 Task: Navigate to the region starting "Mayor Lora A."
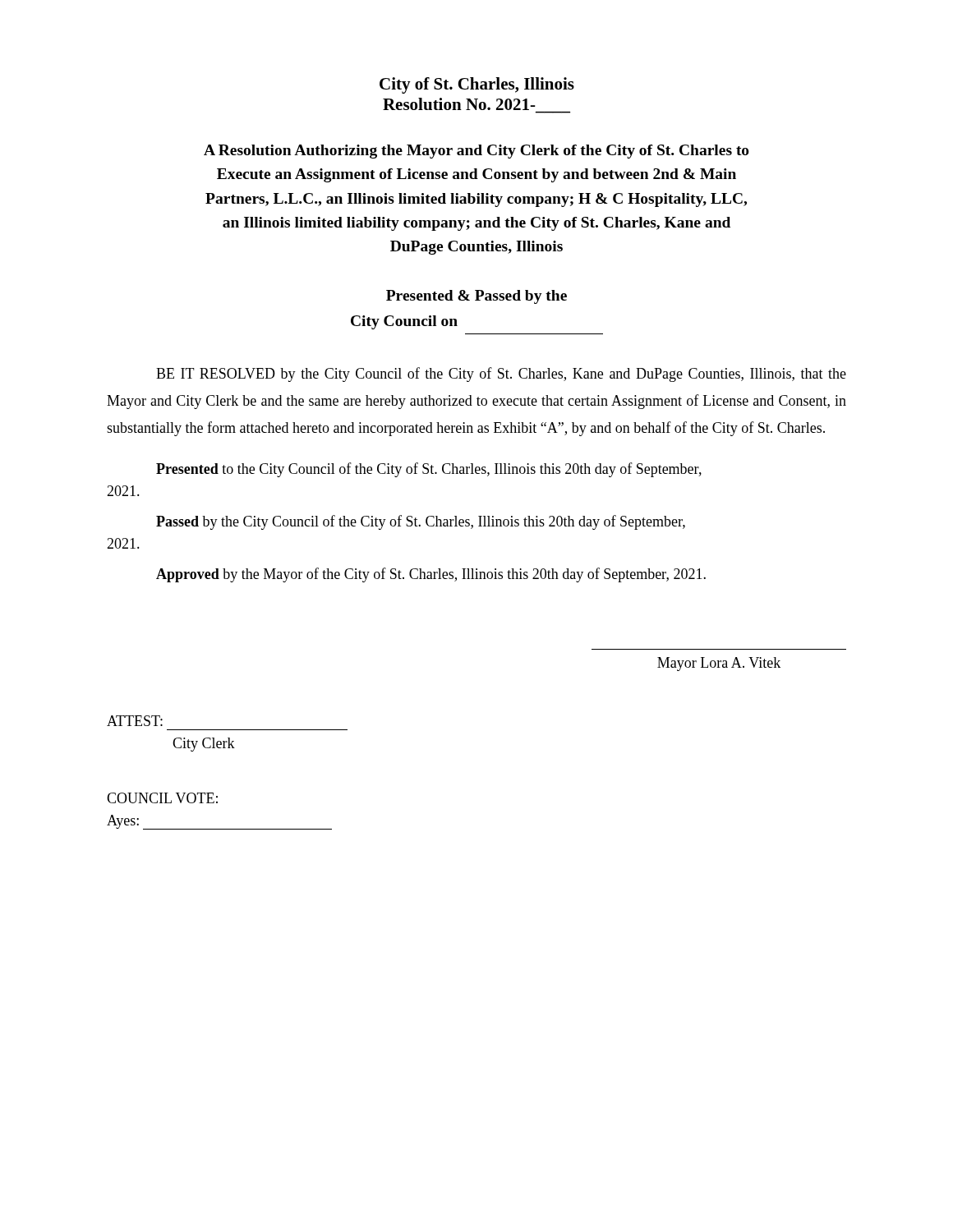coord(719,660)
